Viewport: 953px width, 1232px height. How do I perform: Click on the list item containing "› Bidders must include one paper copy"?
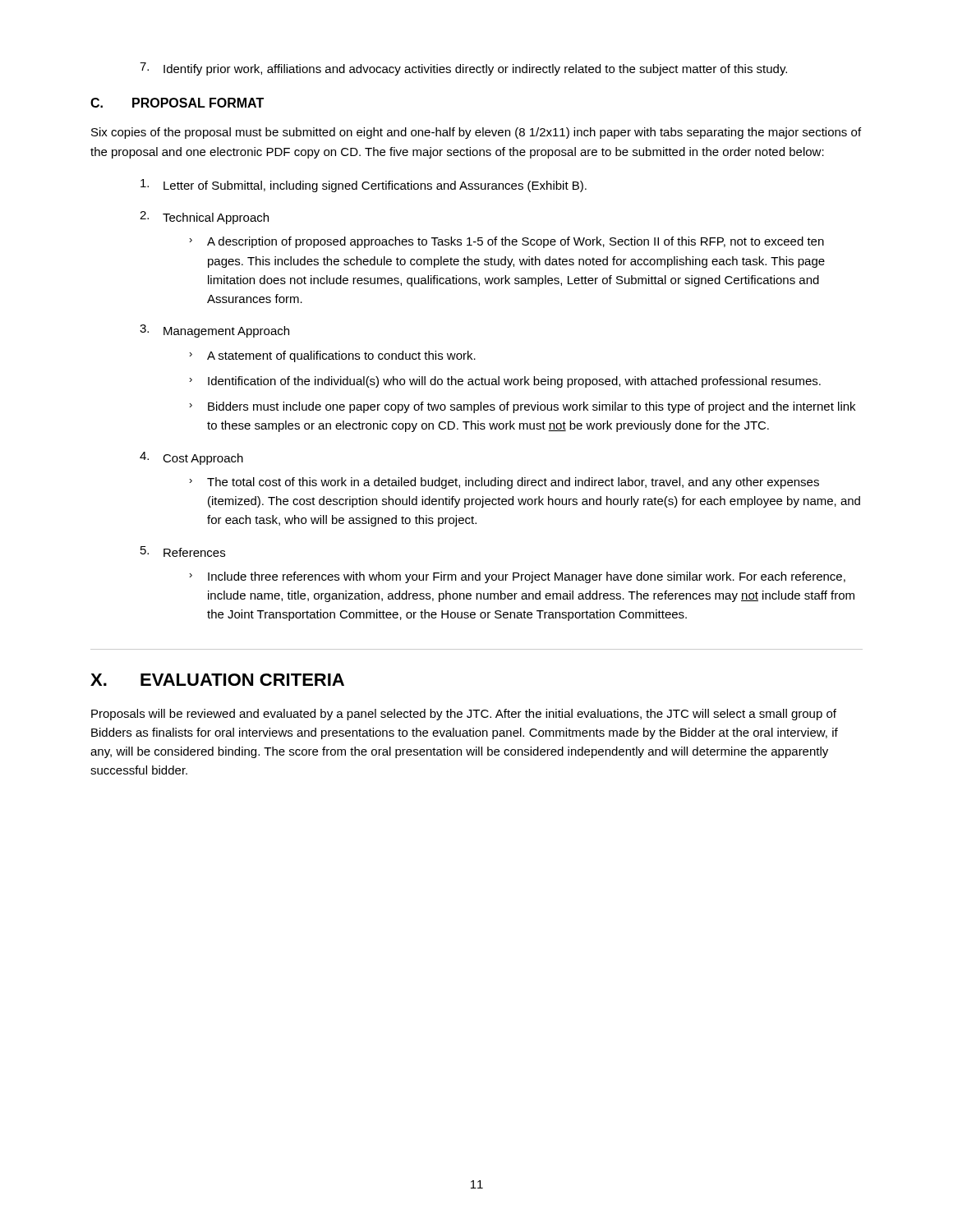[526, 416]
